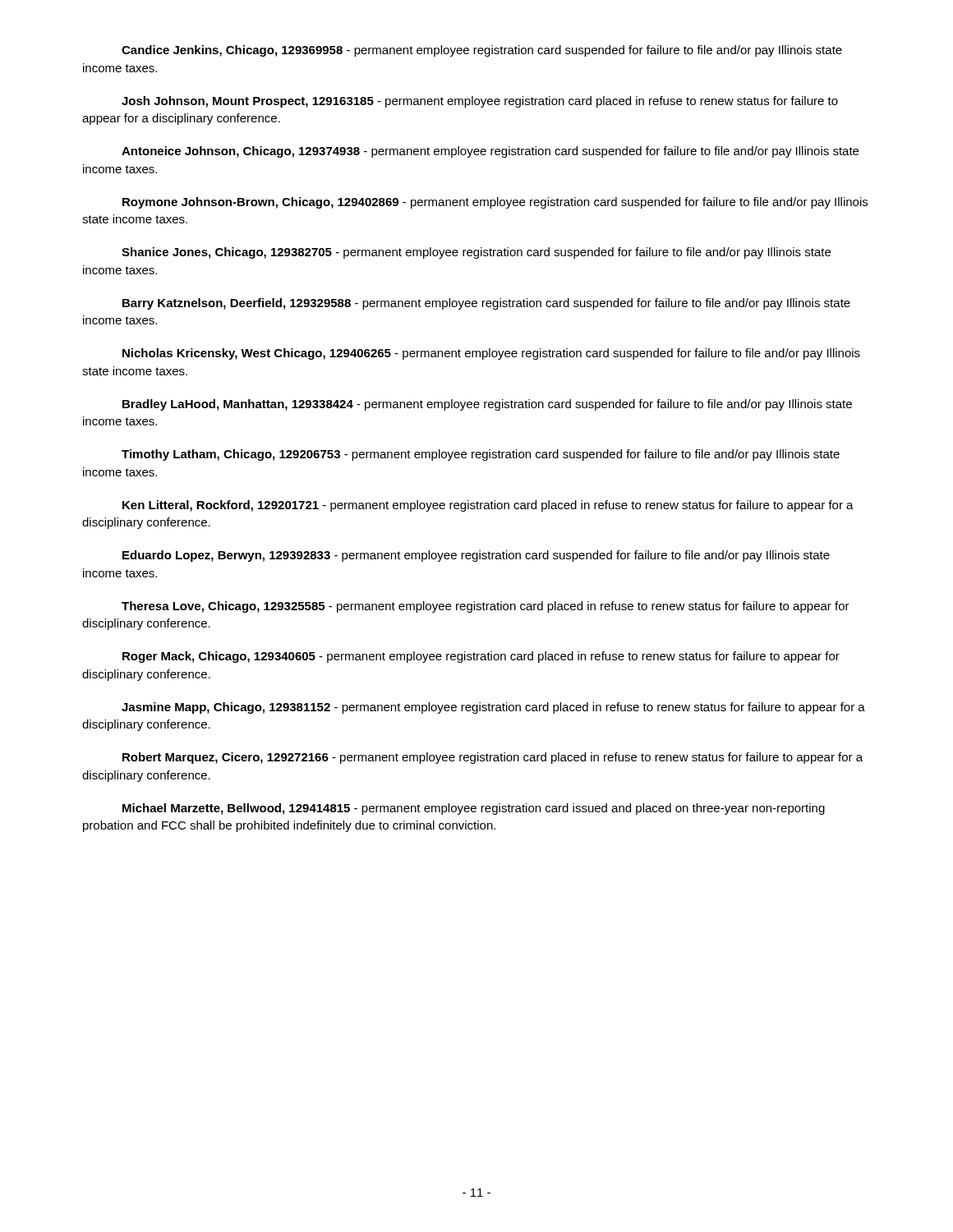The image size is (953, 1232).
Task: Point to the block beginning "Theresa Love, Chicago, 129325585 - permanent"
Action: coord(476,615)
